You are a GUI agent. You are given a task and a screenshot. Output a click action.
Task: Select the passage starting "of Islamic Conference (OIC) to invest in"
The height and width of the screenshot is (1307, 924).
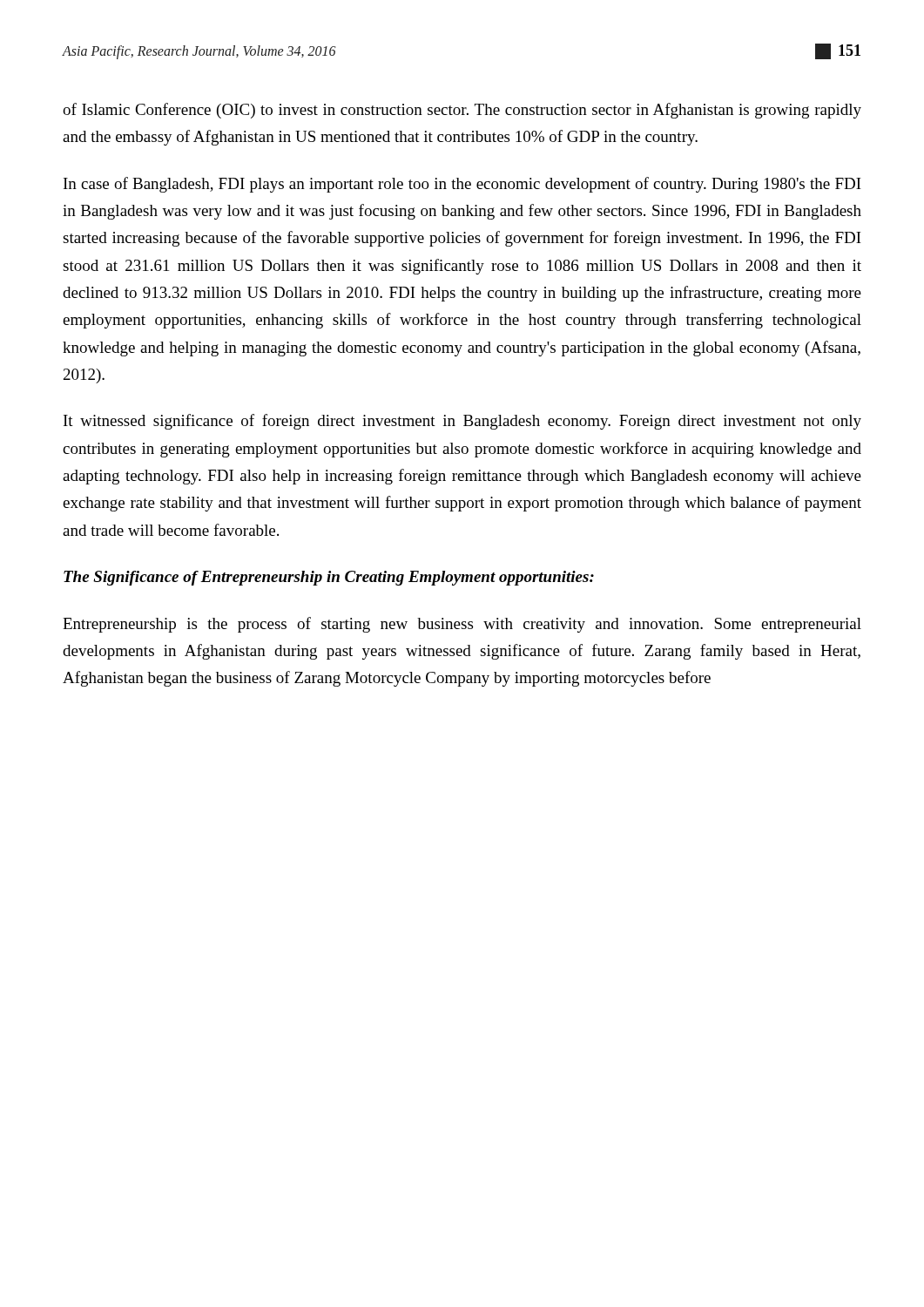pyautogui.click(x=462, y=123)
